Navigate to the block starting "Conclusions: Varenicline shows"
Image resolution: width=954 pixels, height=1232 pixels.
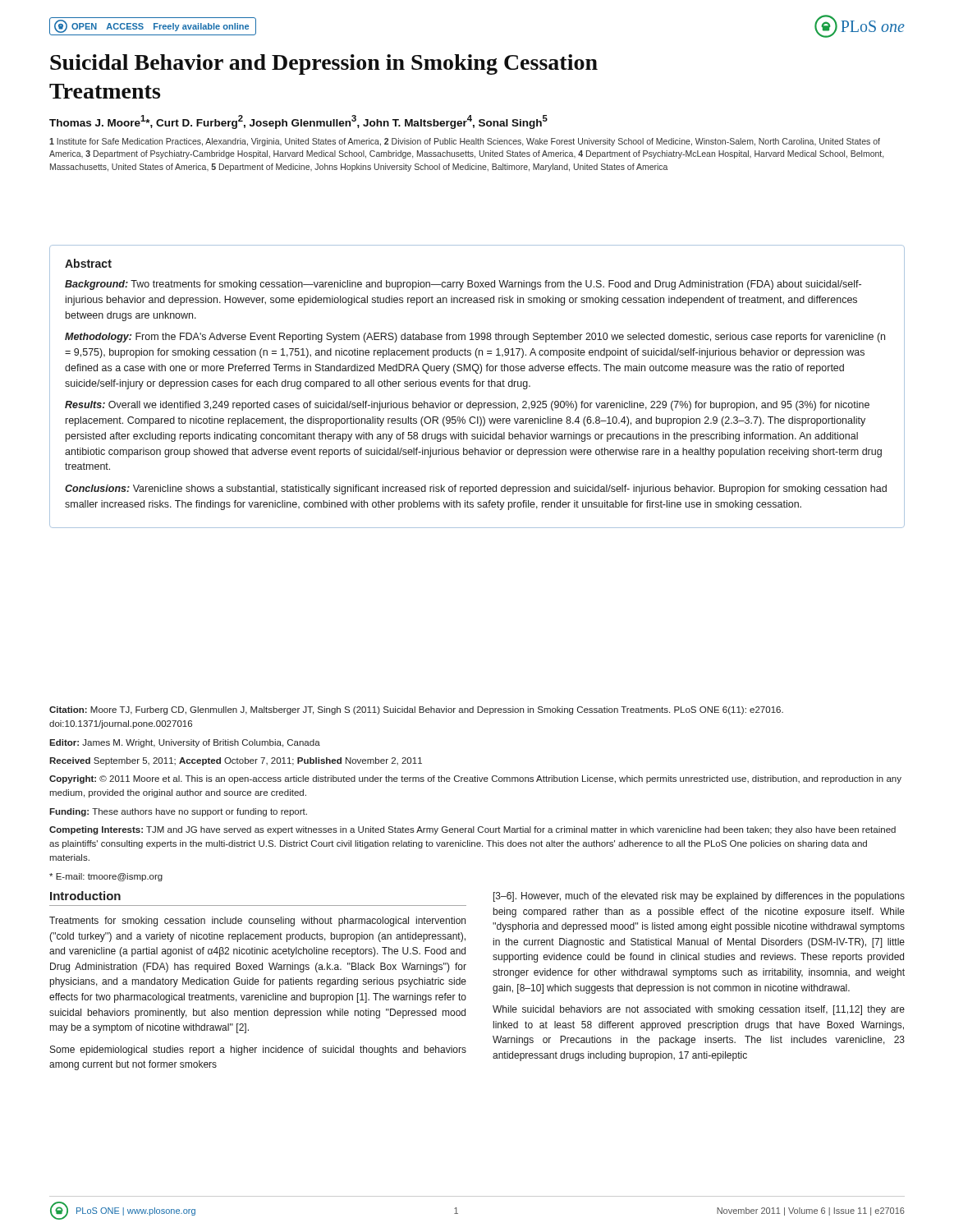pos(476,496)
